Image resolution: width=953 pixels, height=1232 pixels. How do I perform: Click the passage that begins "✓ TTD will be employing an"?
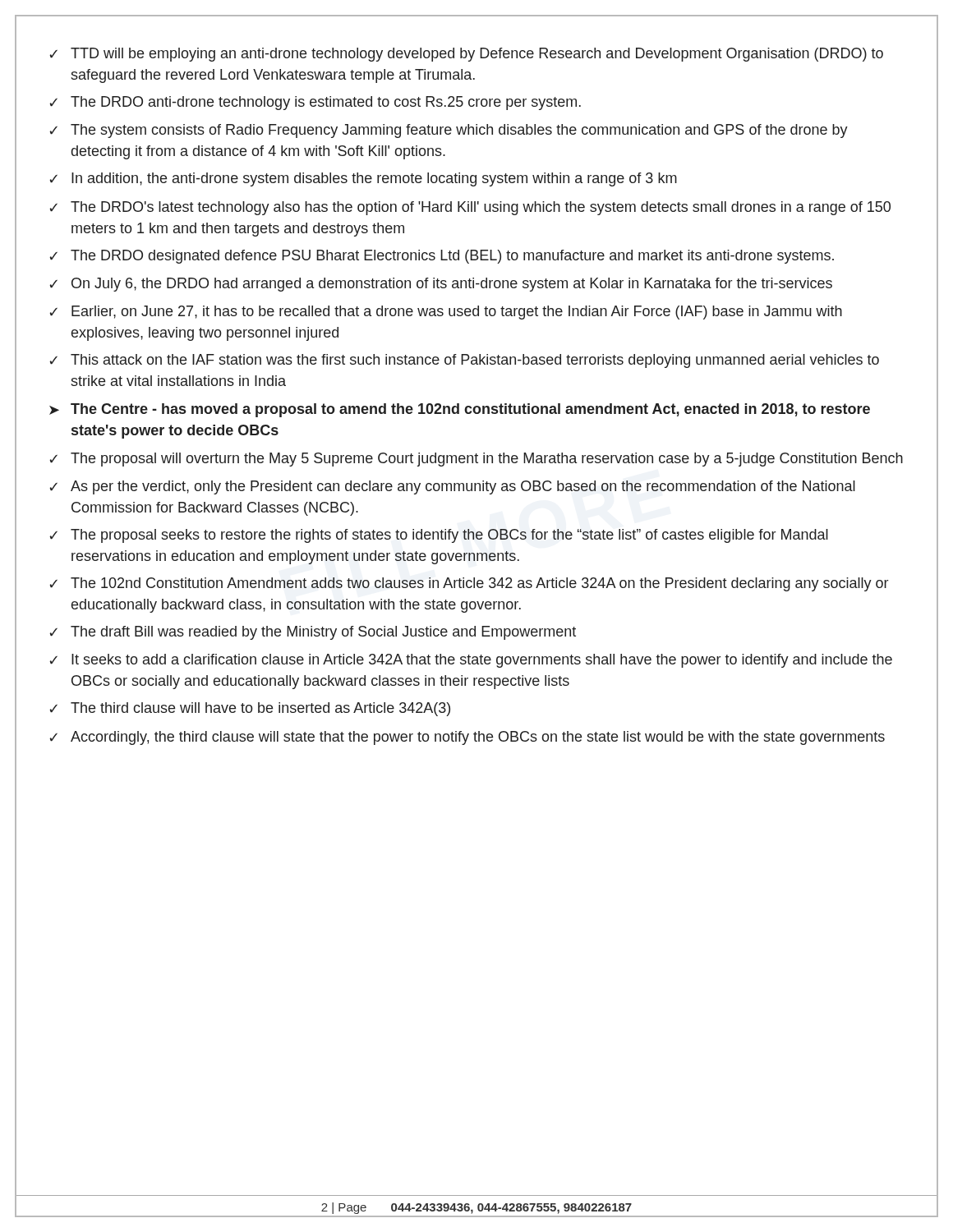476,64
